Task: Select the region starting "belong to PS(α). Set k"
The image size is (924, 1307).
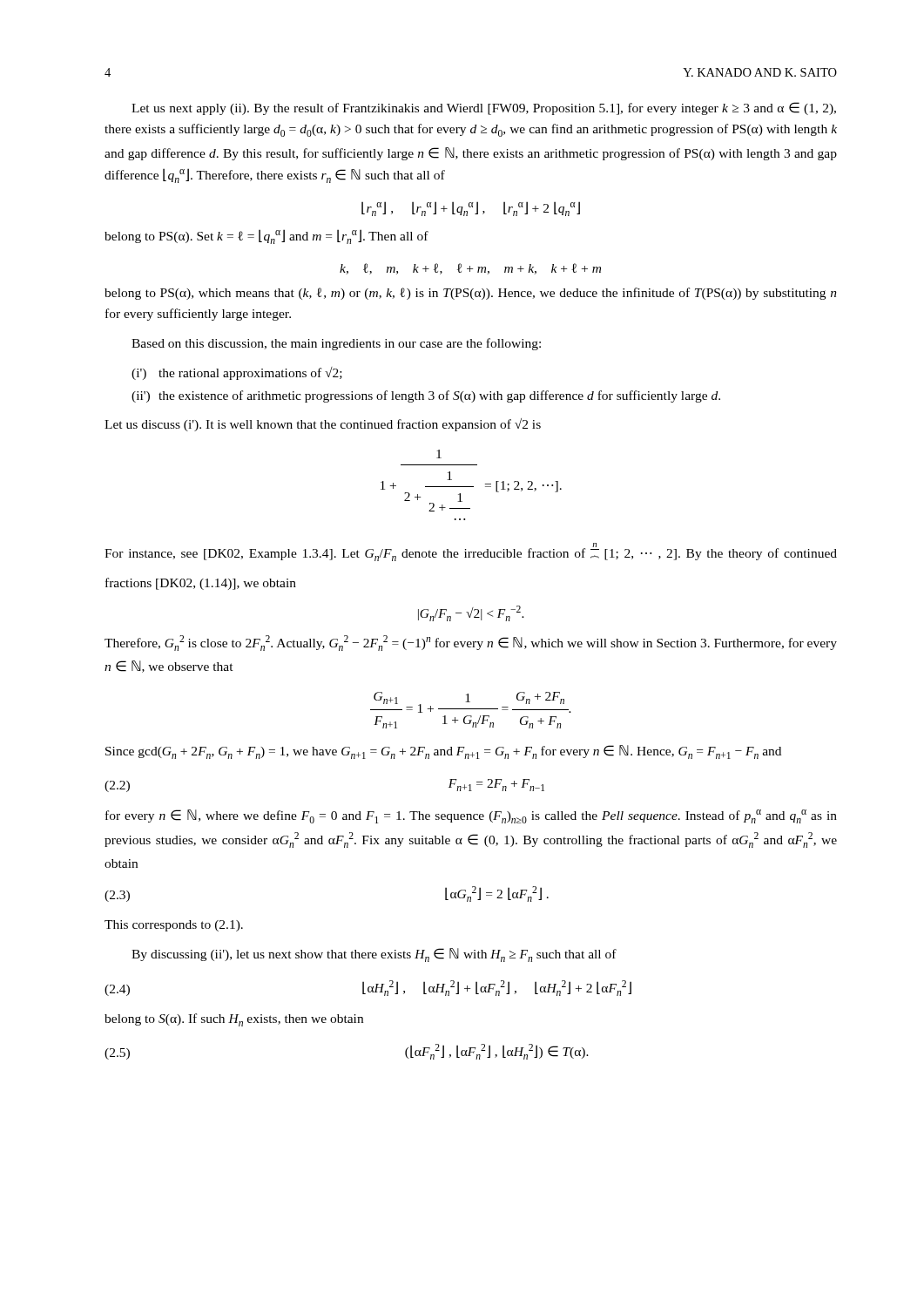Action: point(266,237)
